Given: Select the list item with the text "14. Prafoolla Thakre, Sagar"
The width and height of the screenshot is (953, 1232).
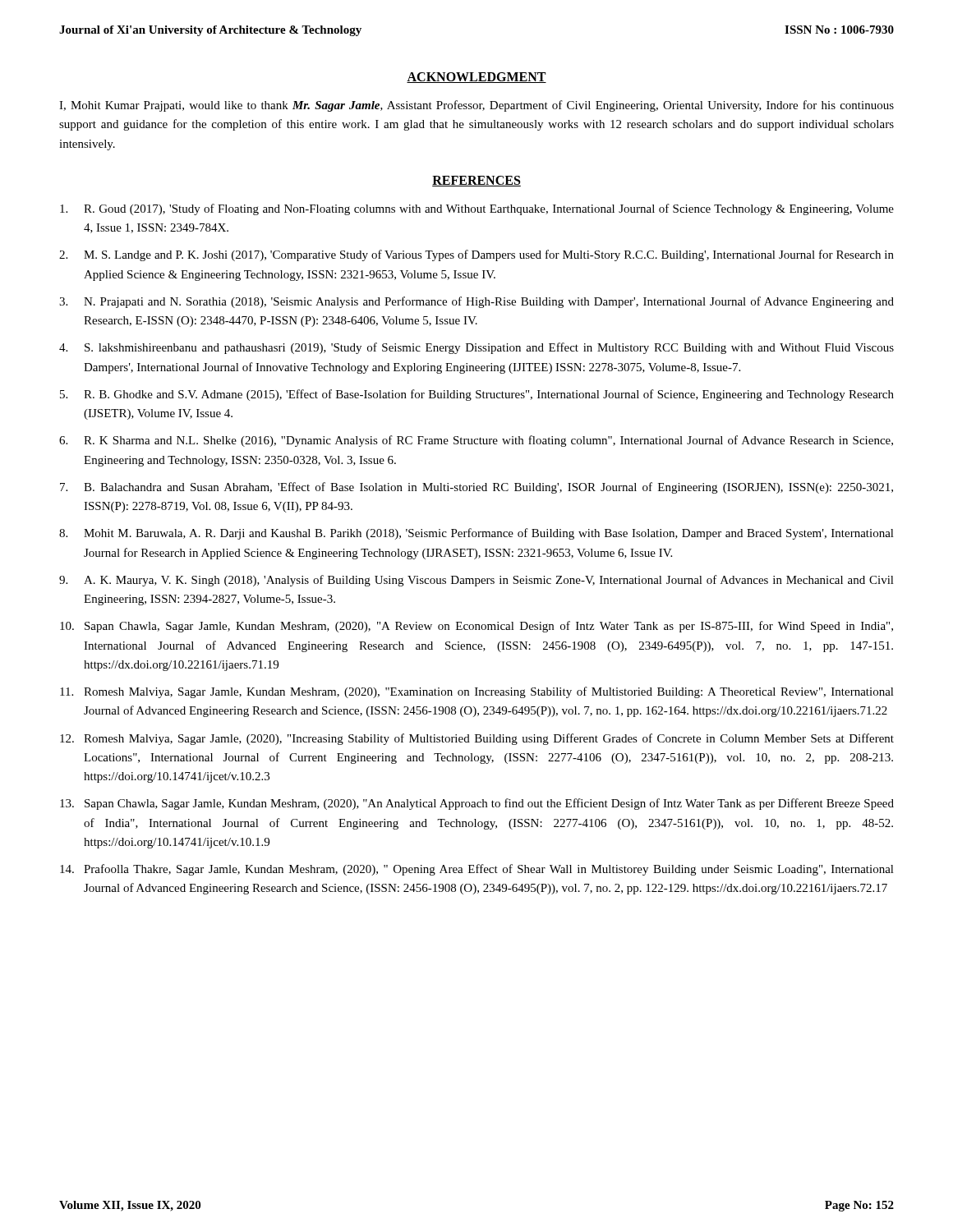Looking at the screenshot, I should click(x=476, y=879).
